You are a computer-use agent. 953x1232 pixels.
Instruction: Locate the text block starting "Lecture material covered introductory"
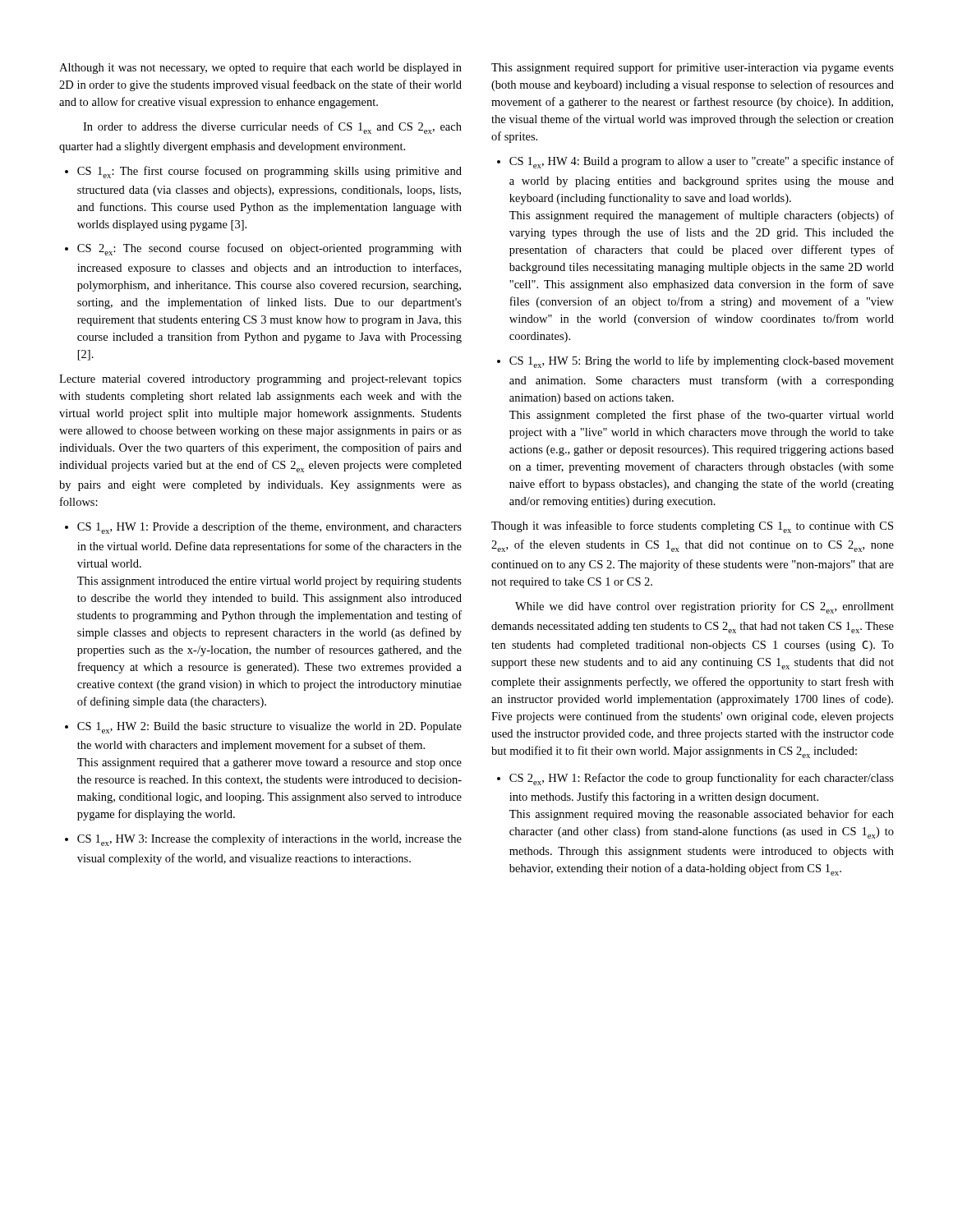(x=260, y=441)
